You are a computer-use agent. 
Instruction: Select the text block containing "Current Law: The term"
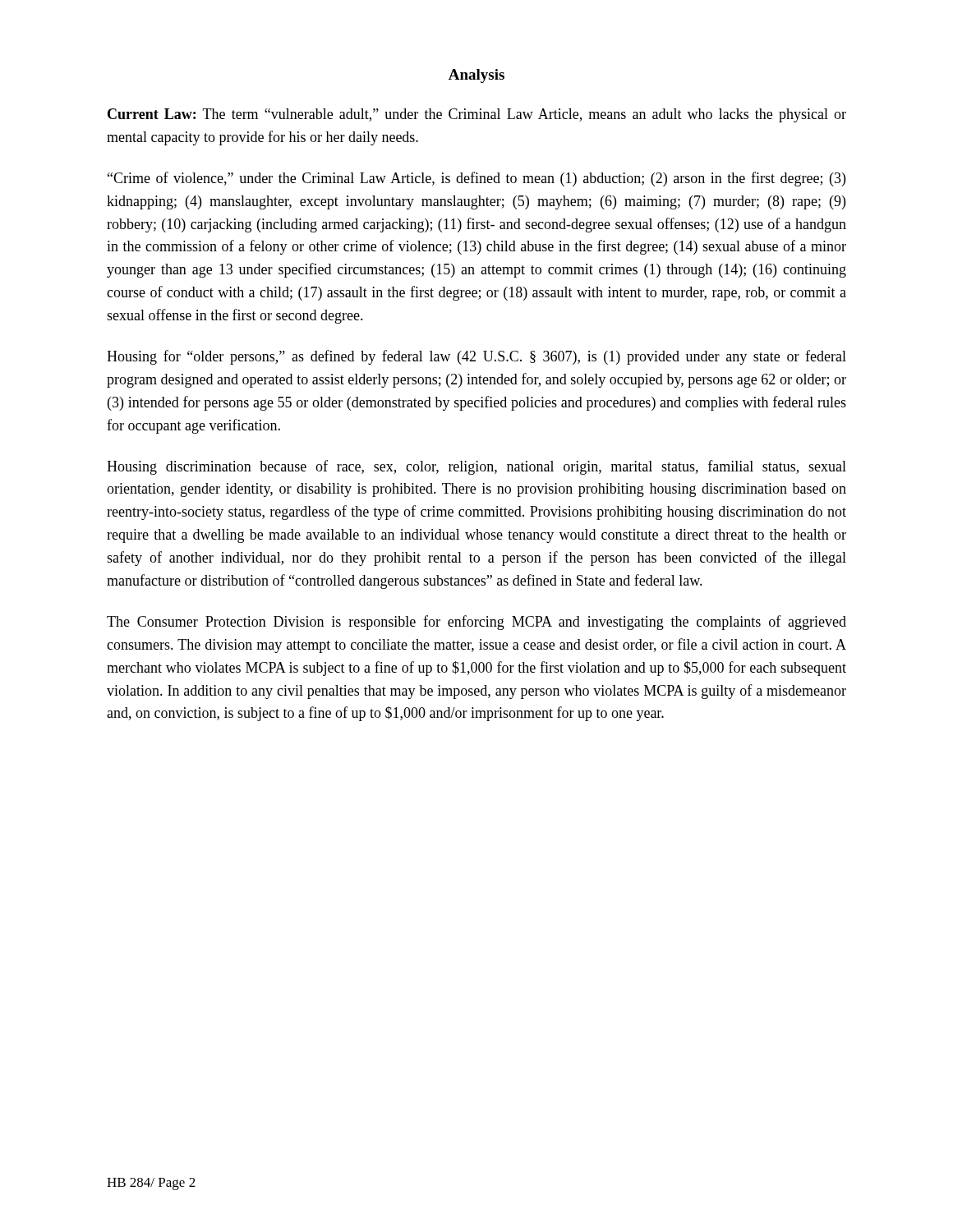click(476, 126)
